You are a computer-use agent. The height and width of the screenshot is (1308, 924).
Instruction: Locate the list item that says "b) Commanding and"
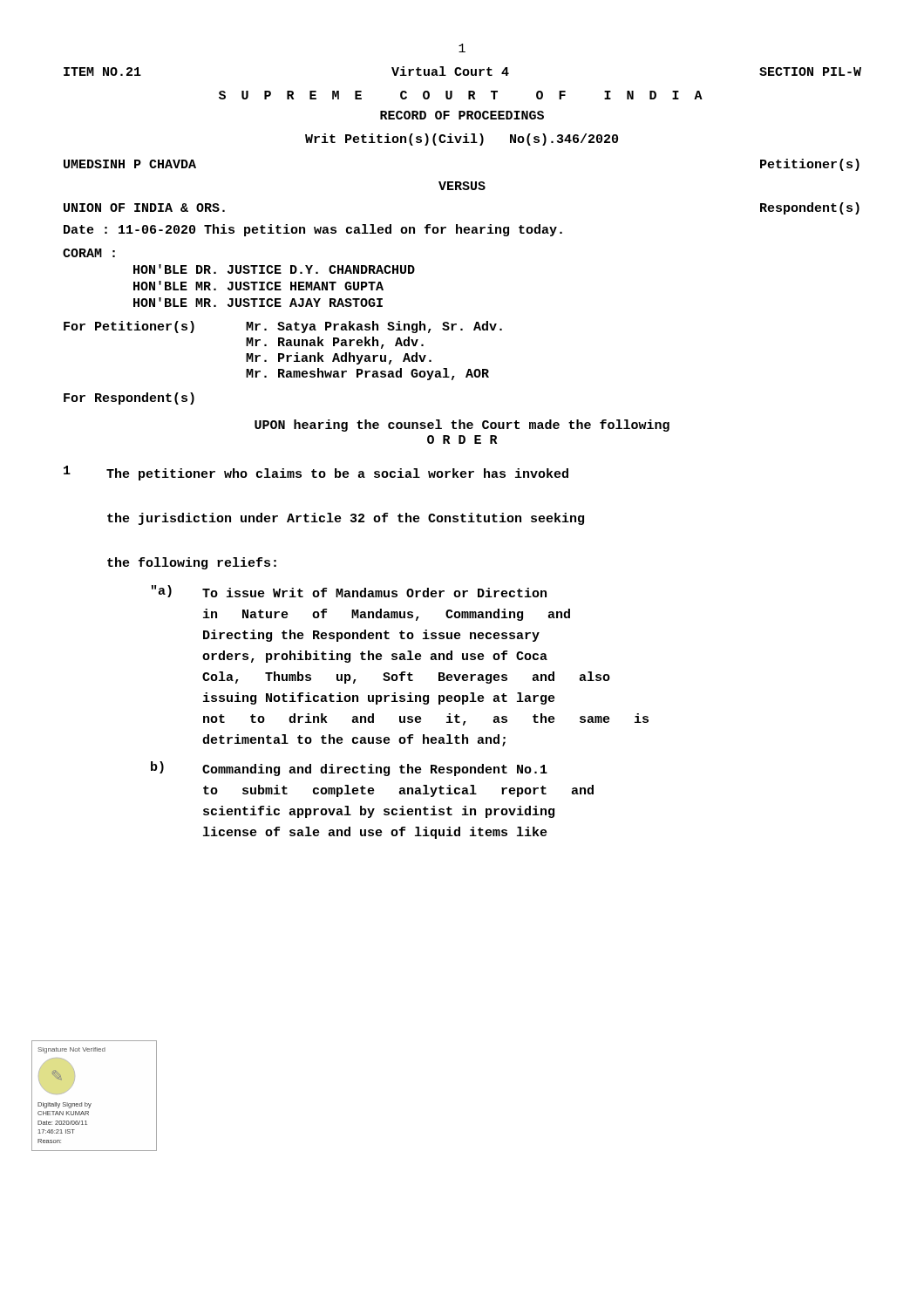pyautogui.click(x=506, y=802)
